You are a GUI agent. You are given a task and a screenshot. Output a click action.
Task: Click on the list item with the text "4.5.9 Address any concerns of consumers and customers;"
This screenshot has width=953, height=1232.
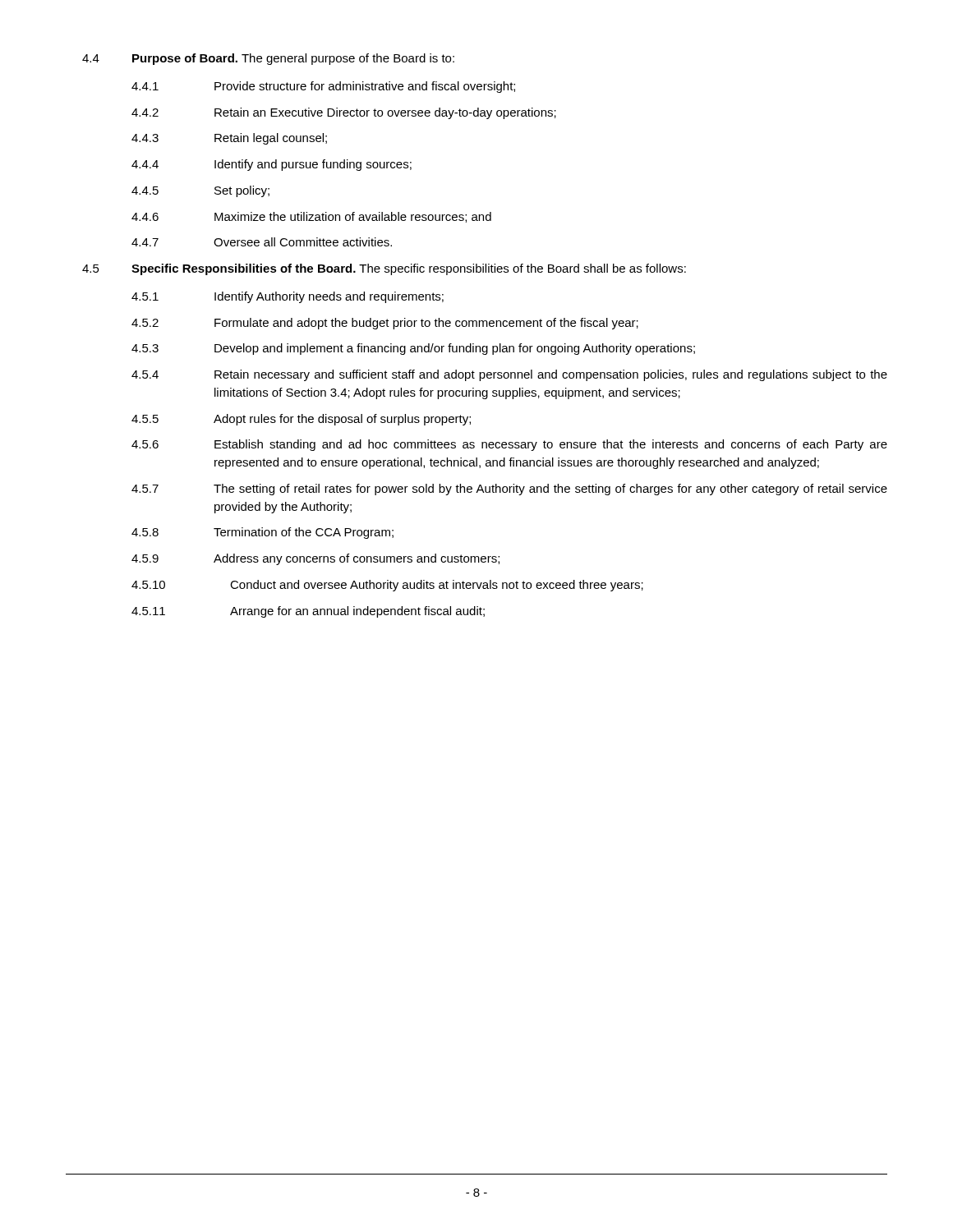click(509, 558)
